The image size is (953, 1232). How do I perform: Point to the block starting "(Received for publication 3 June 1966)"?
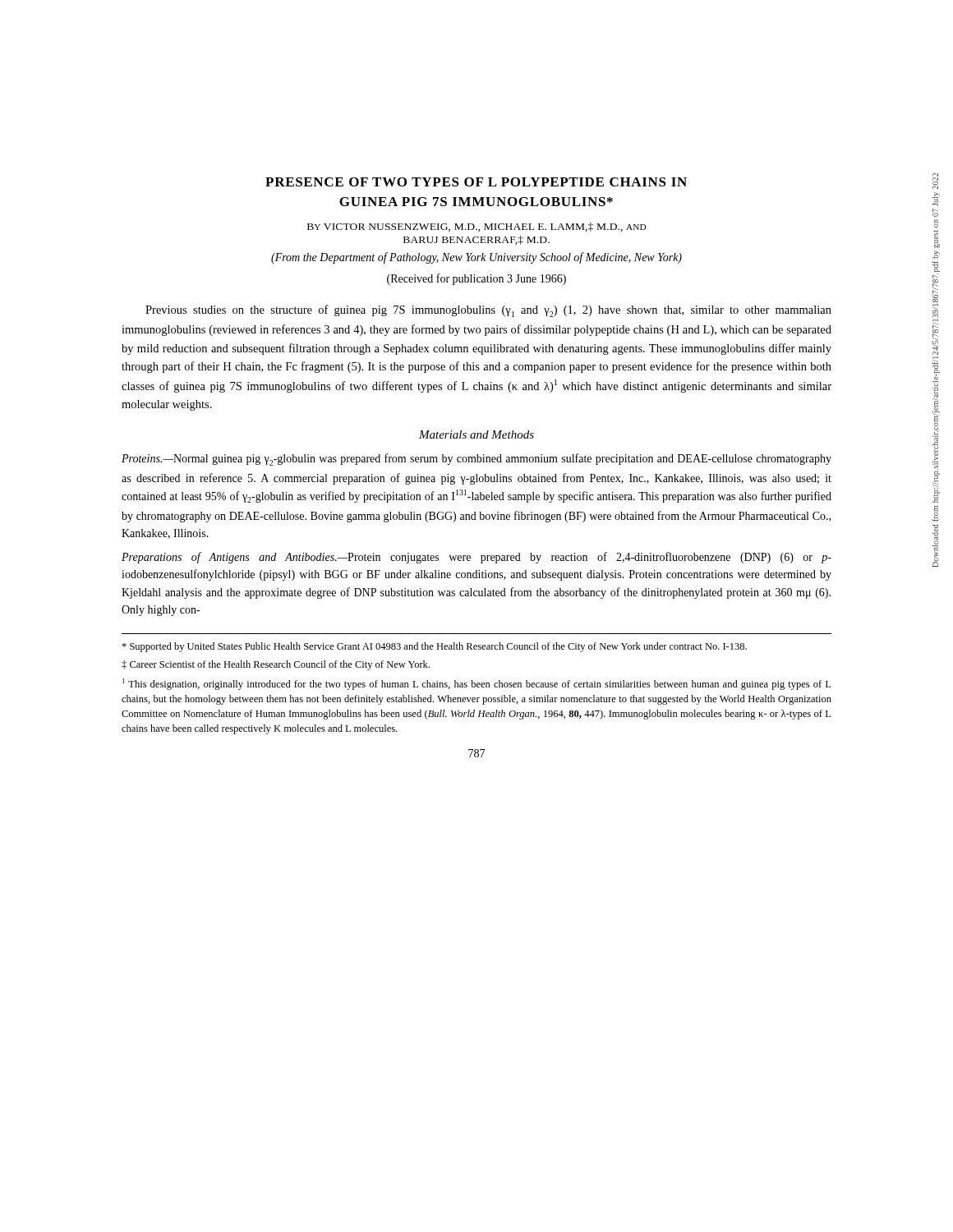pyautogui.click(x=476, y=279)
